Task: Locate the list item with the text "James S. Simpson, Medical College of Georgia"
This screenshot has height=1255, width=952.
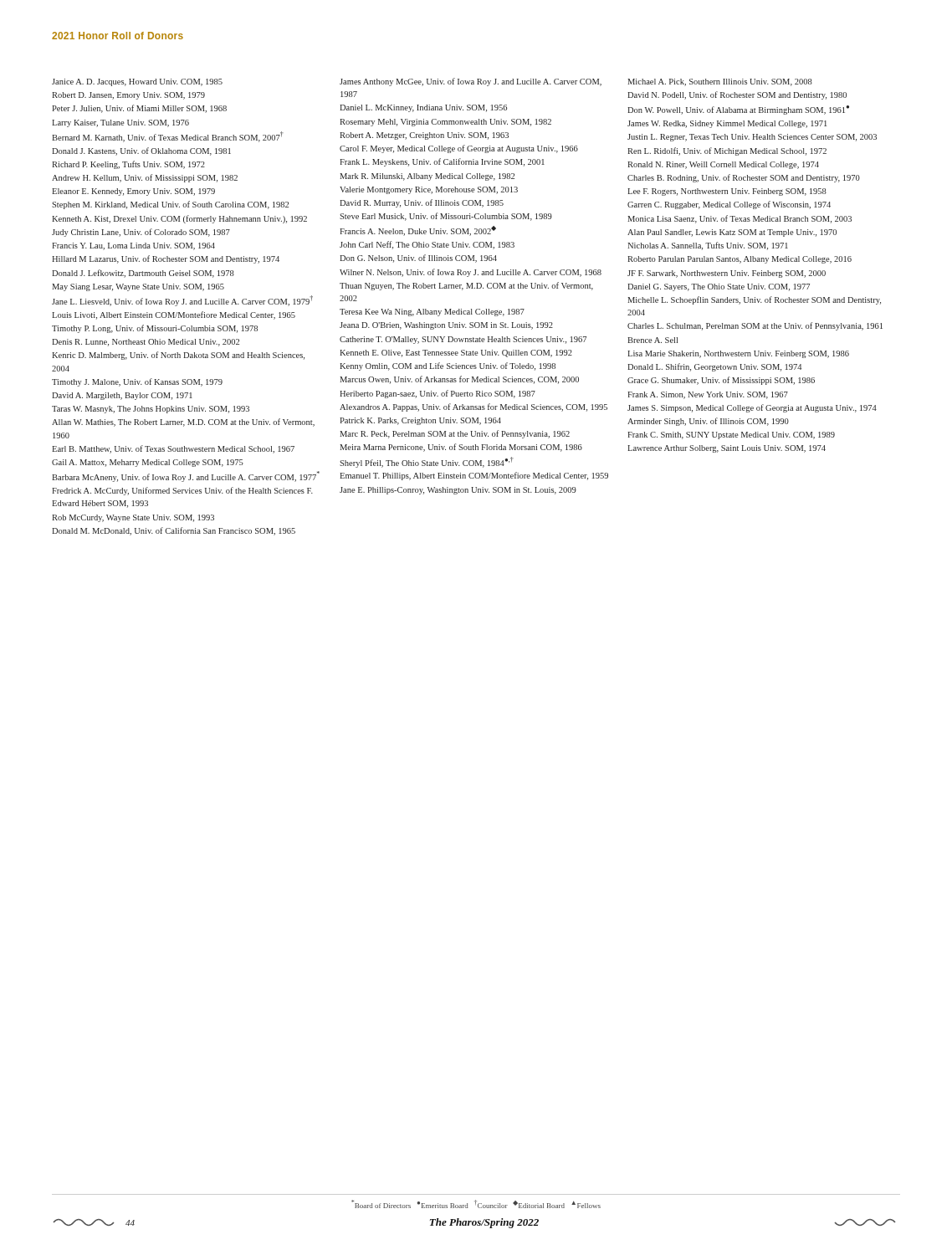Action: (752, 408)
